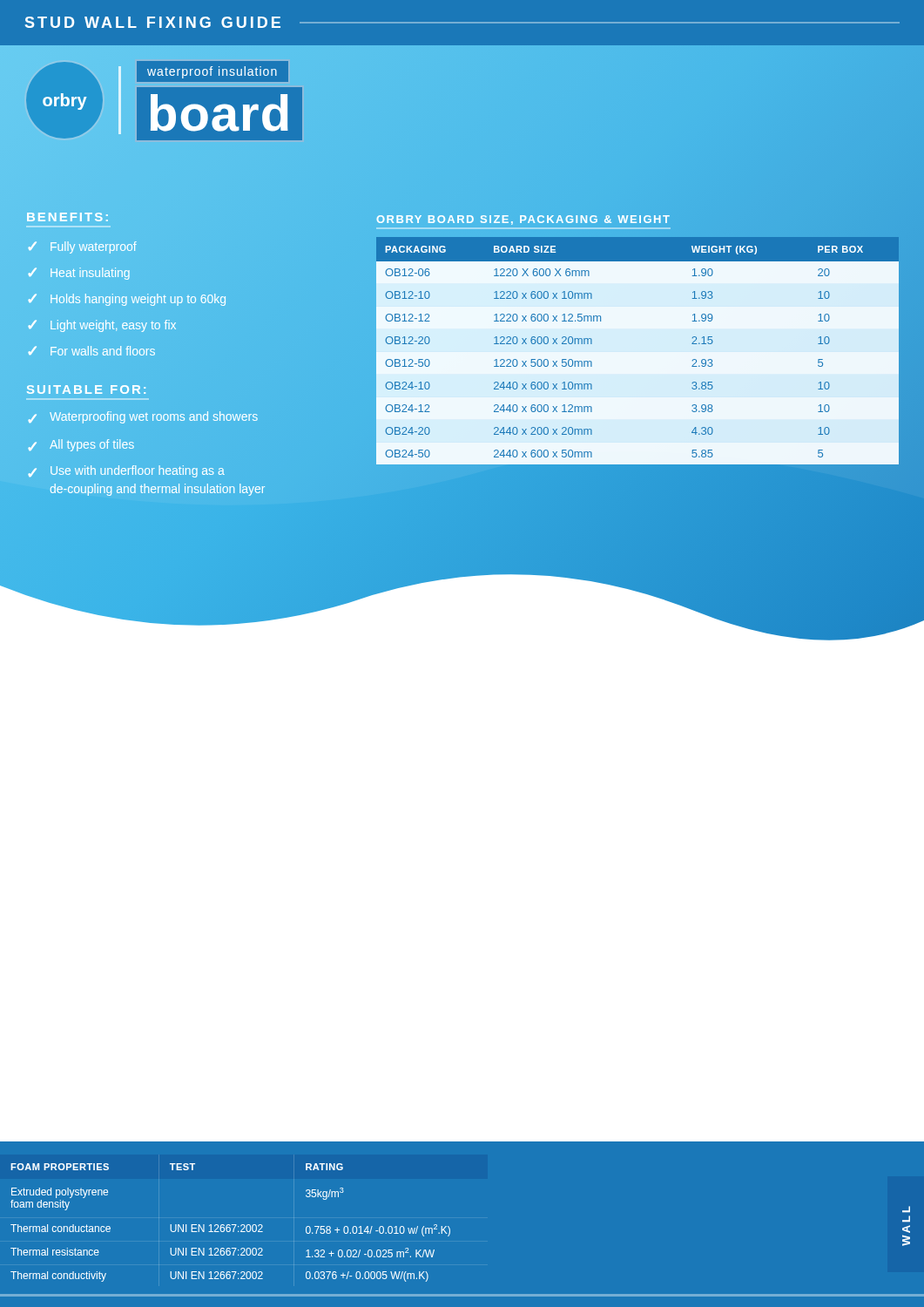Select the table that reads "1220 X 600 X 6mm"
This screenshot has height=1307, width=924.
coord(638,351)
